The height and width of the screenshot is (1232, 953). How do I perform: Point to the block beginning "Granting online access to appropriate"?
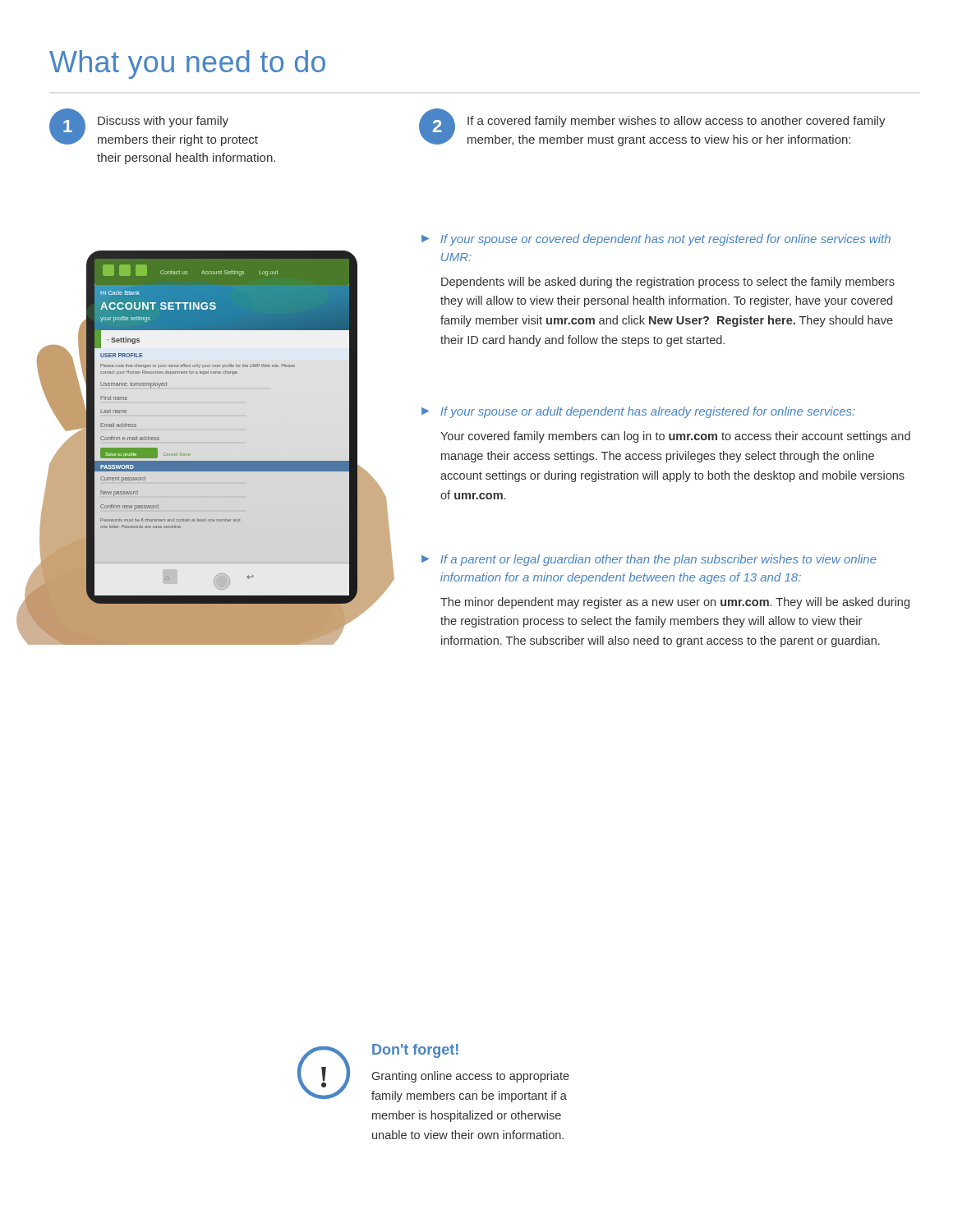click(x=470, y=1106)
